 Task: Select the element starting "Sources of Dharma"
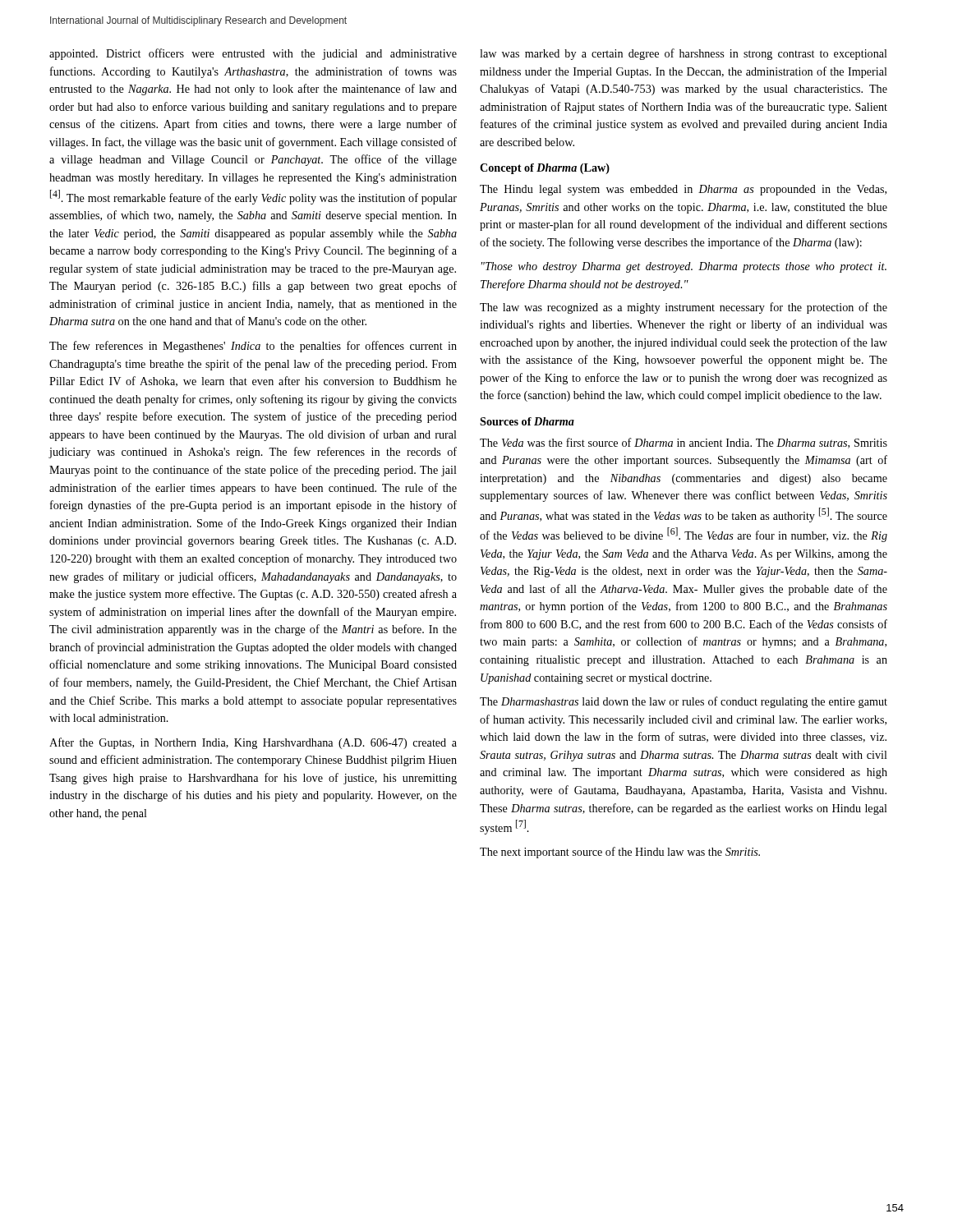[527, 421]
